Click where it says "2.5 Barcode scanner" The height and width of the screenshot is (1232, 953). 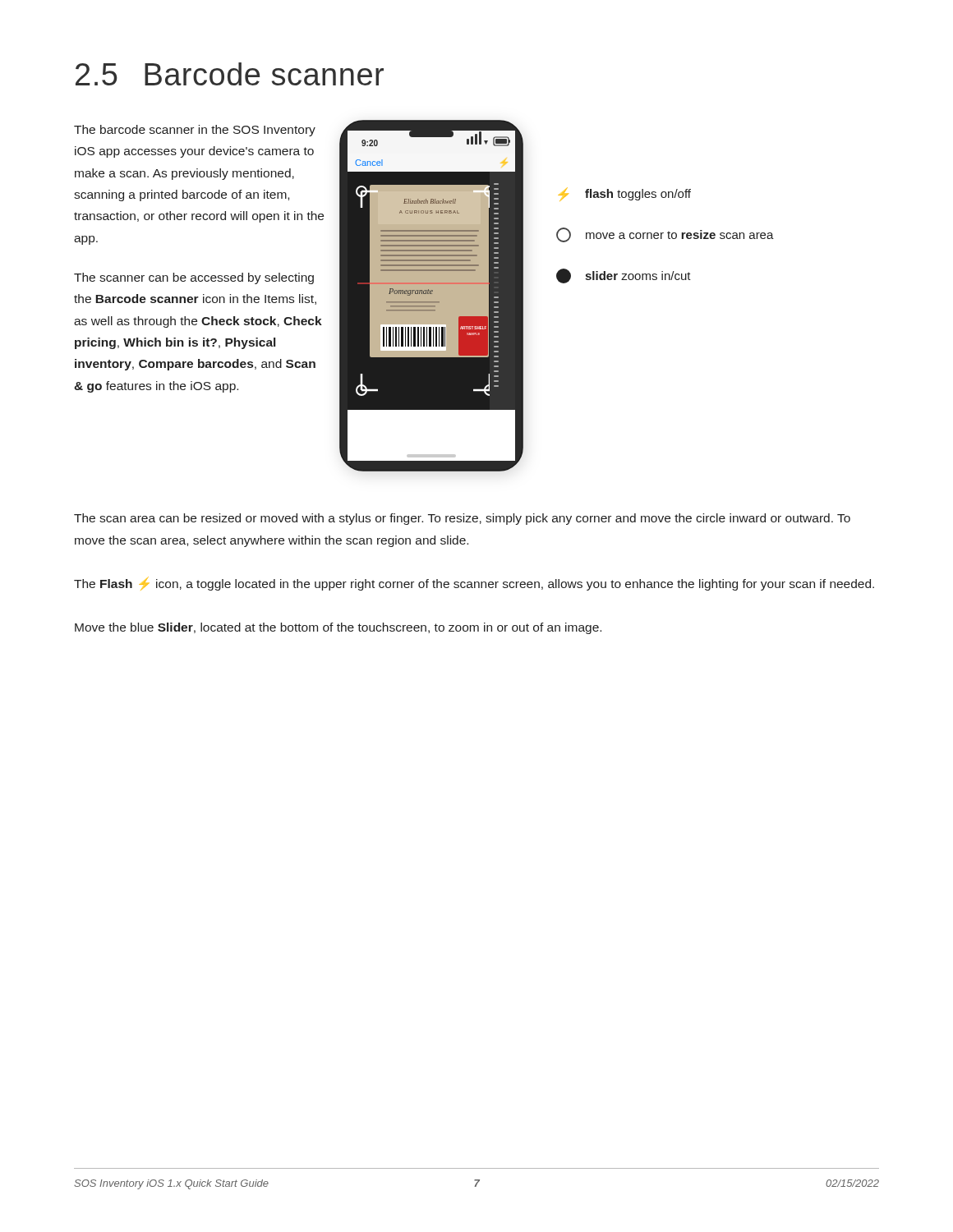point(230,74)
